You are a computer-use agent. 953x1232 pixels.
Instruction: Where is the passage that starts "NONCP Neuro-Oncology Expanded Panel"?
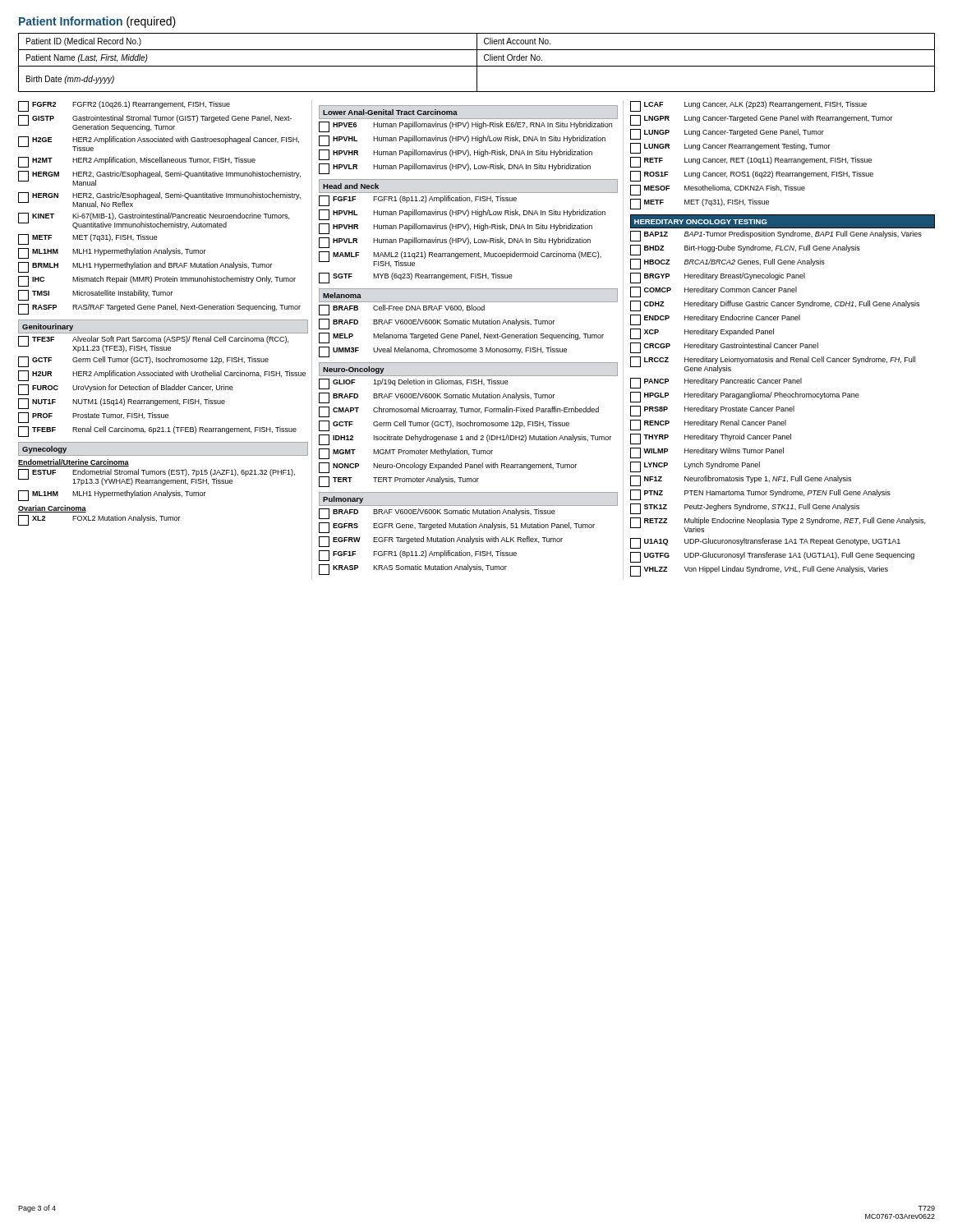pyautogui.click(x=468, y=467)
